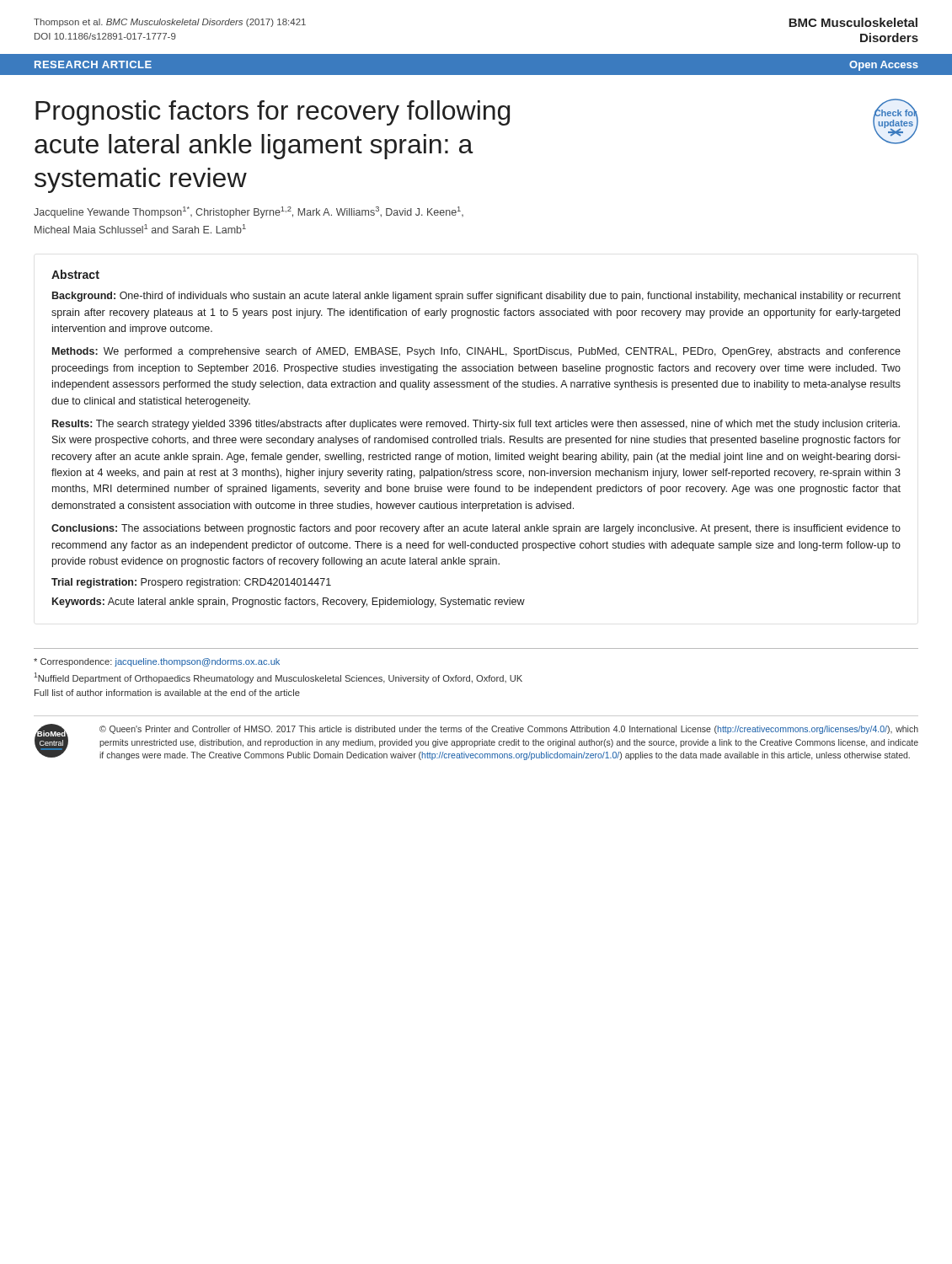Find the block on this page that starts "© Queen's Printer and Controller of"

click(x=509, y=742)
